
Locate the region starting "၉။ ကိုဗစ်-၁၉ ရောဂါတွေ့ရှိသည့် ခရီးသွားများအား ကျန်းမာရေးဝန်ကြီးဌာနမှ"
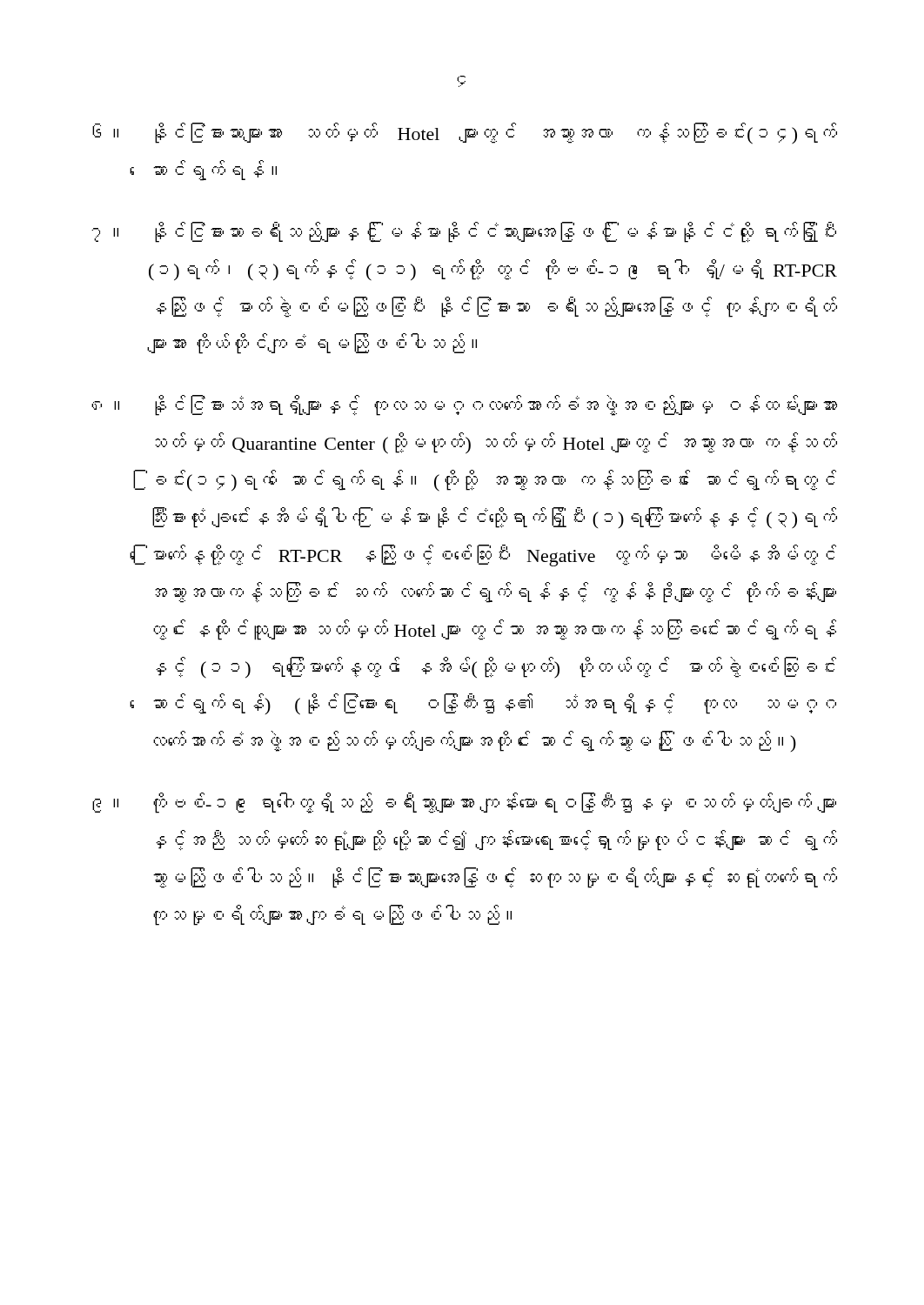click(x=462, y=860)
